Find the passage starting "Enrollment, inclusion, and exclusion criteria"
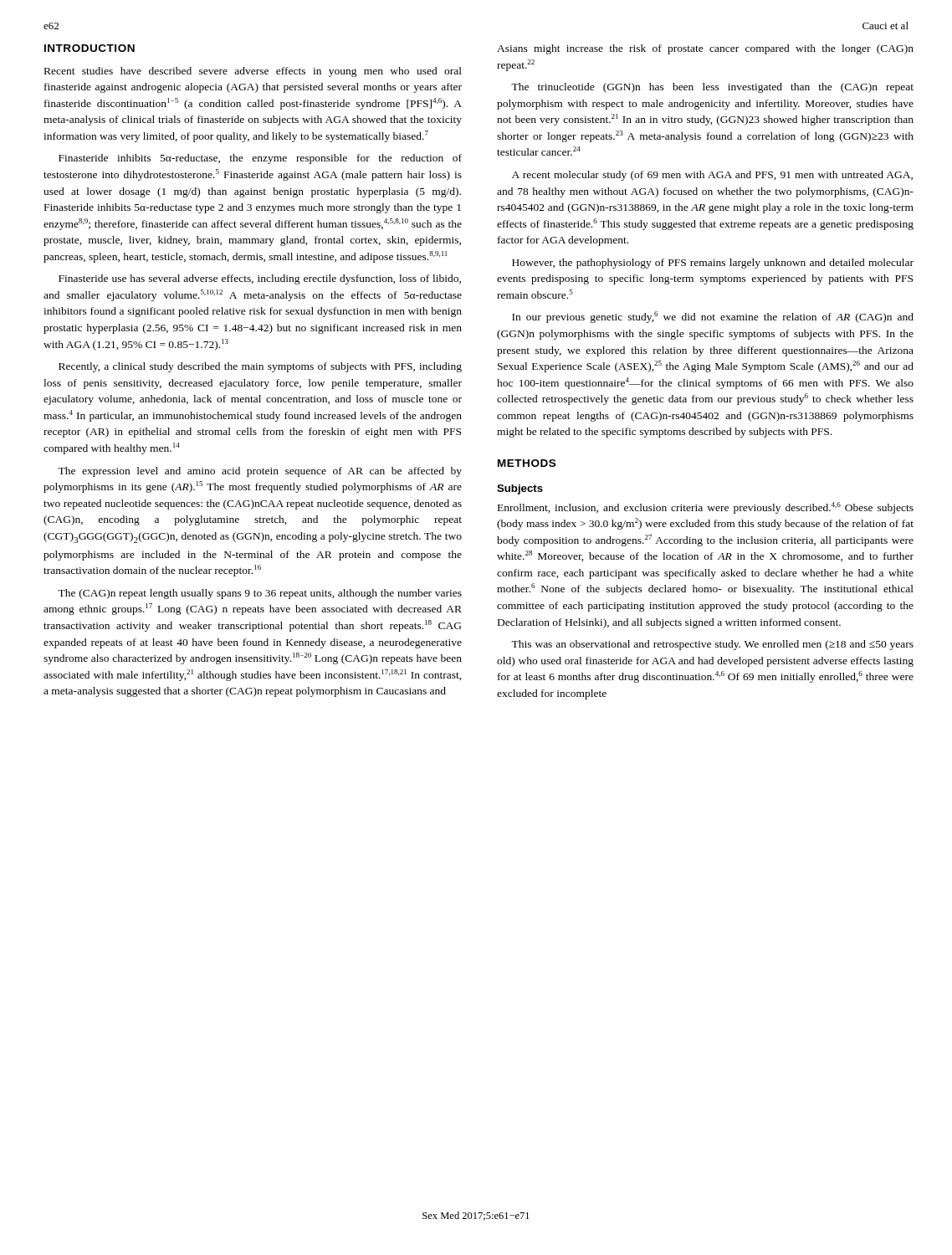Viewport: 952px width, 1255px height. [705, 565]
